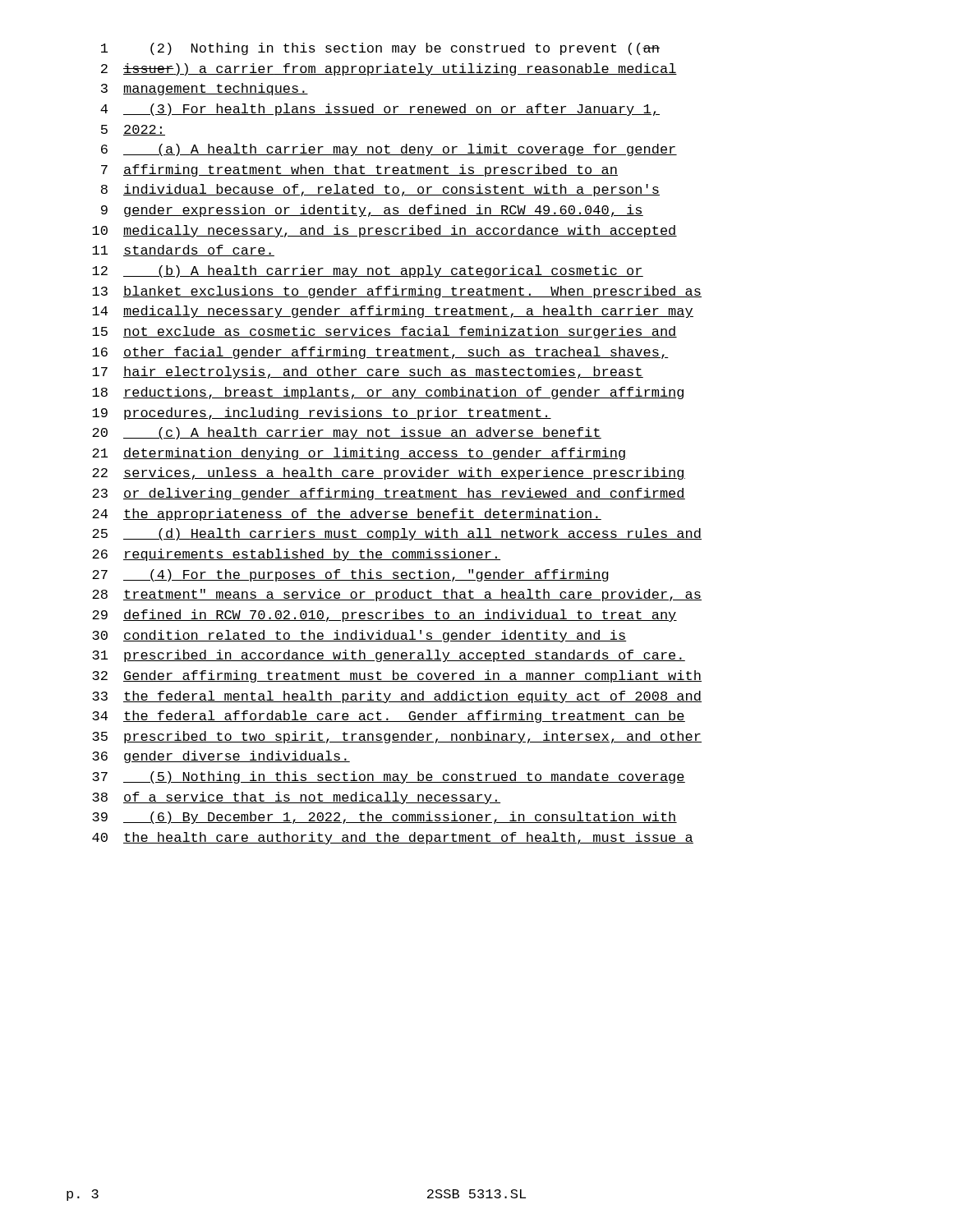Where is the passage that starts "33 the federal mental health parity"?
Screen dimensions: 1232x953
[476, 697]
